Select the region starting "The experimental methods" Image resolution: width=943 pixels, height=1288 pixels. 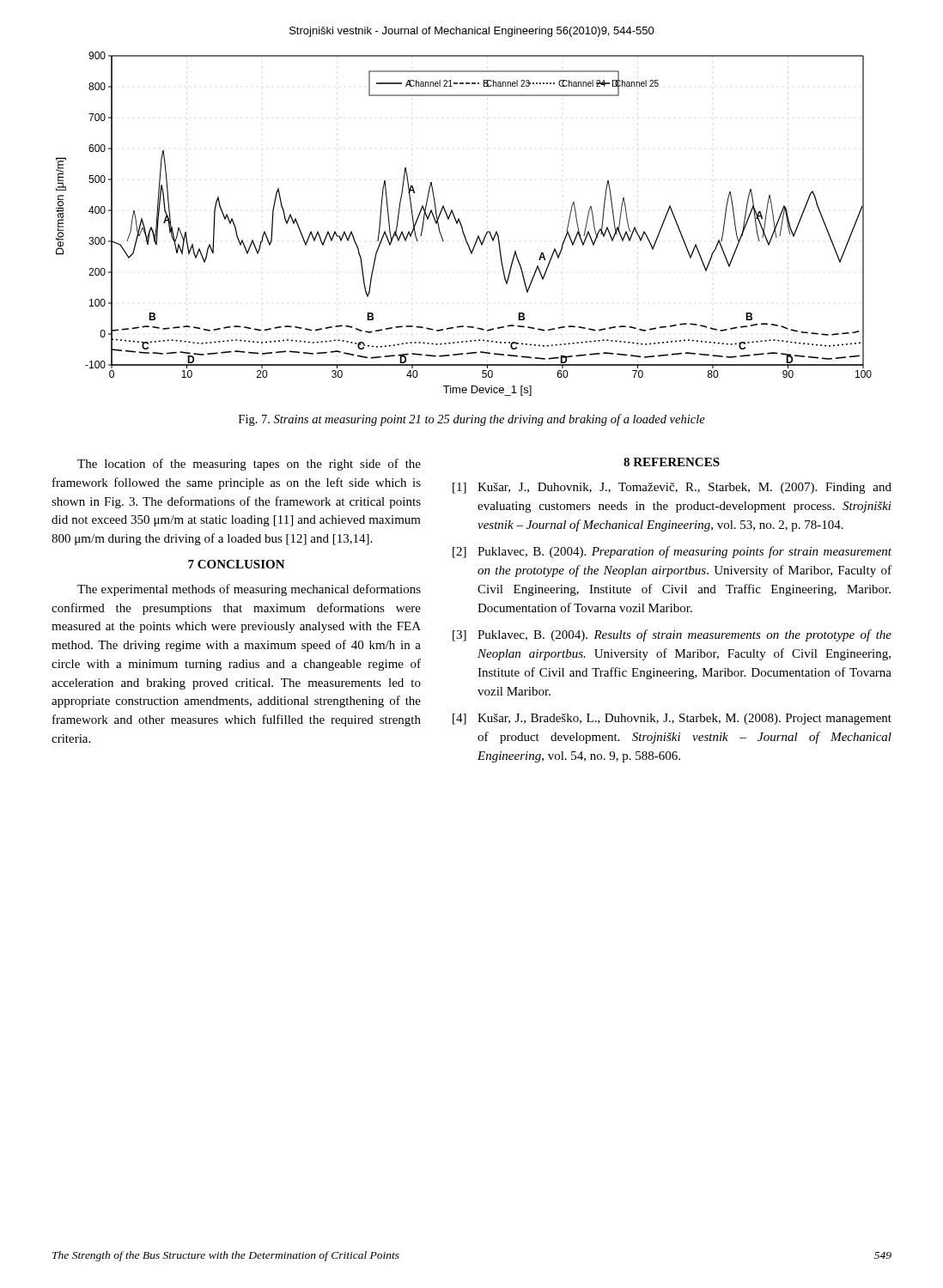coord(236,664)
